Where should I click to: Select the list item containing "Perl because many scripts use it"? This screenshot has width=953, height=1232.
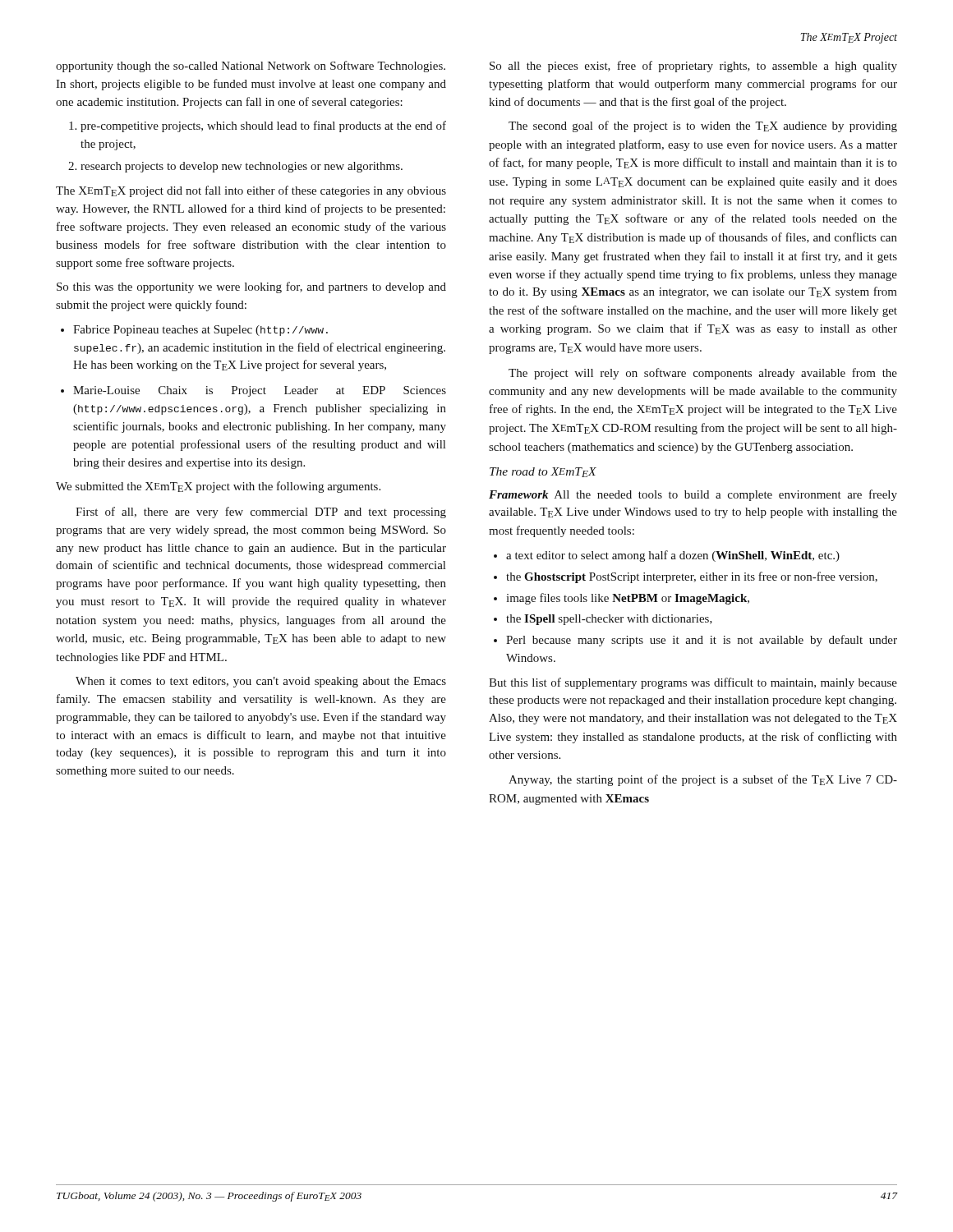click(693, 650)
